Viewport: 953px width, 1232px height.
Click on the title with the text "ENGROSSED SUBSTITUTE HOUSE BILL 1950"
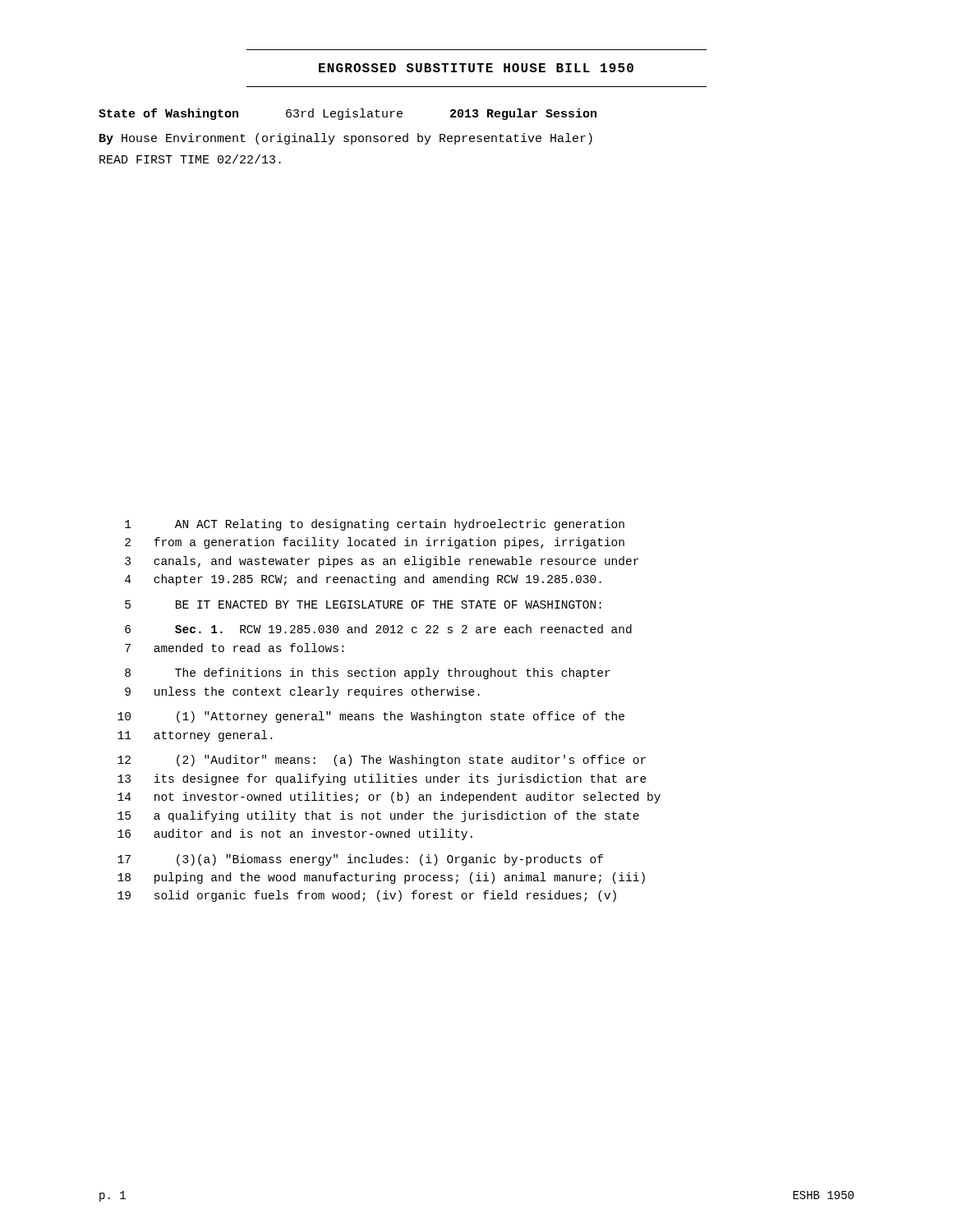[x=476, y=68]
